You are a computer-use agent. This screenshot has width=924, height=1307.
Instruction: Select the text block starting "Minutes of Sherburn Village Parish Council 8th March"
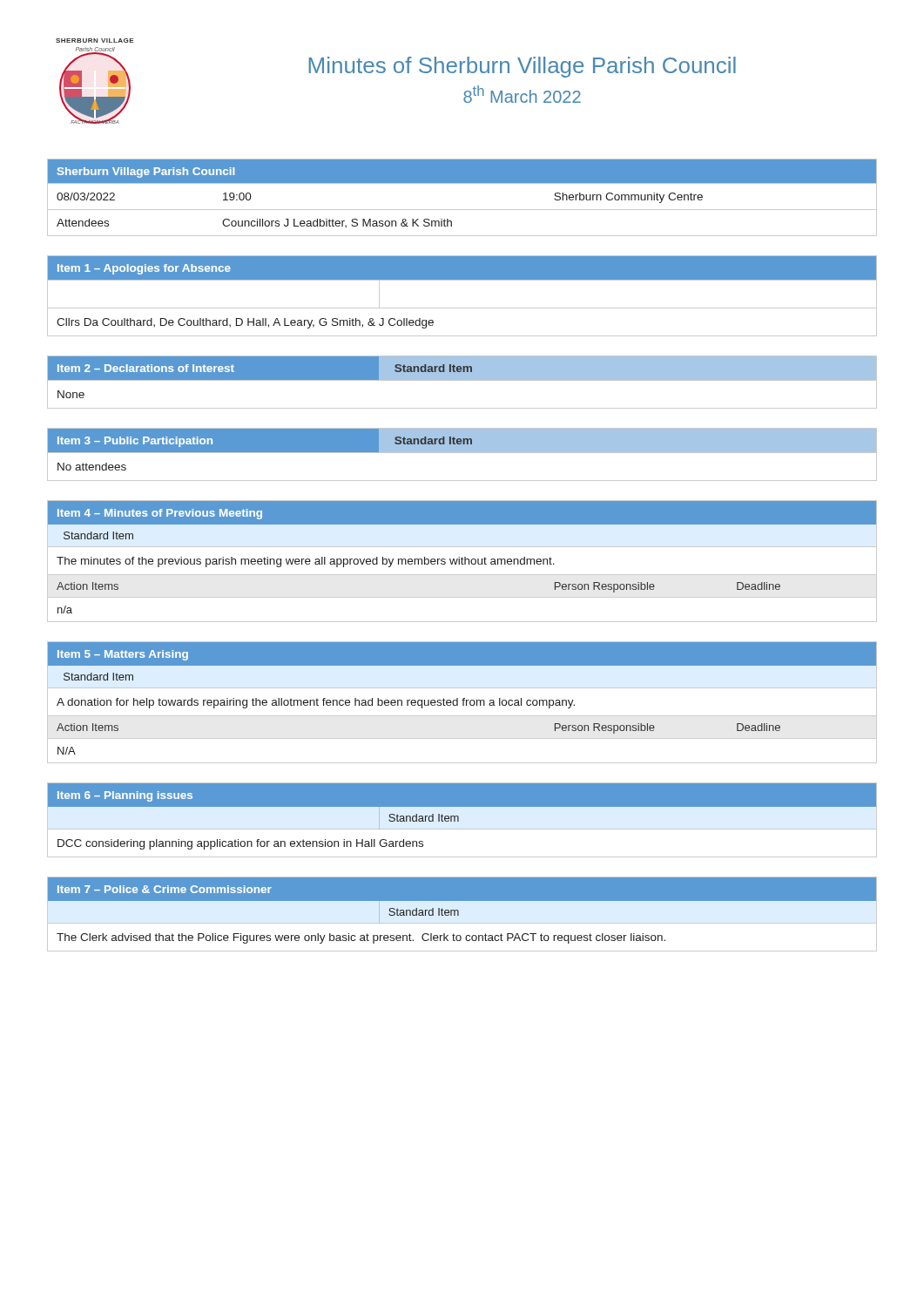[522, 79]
